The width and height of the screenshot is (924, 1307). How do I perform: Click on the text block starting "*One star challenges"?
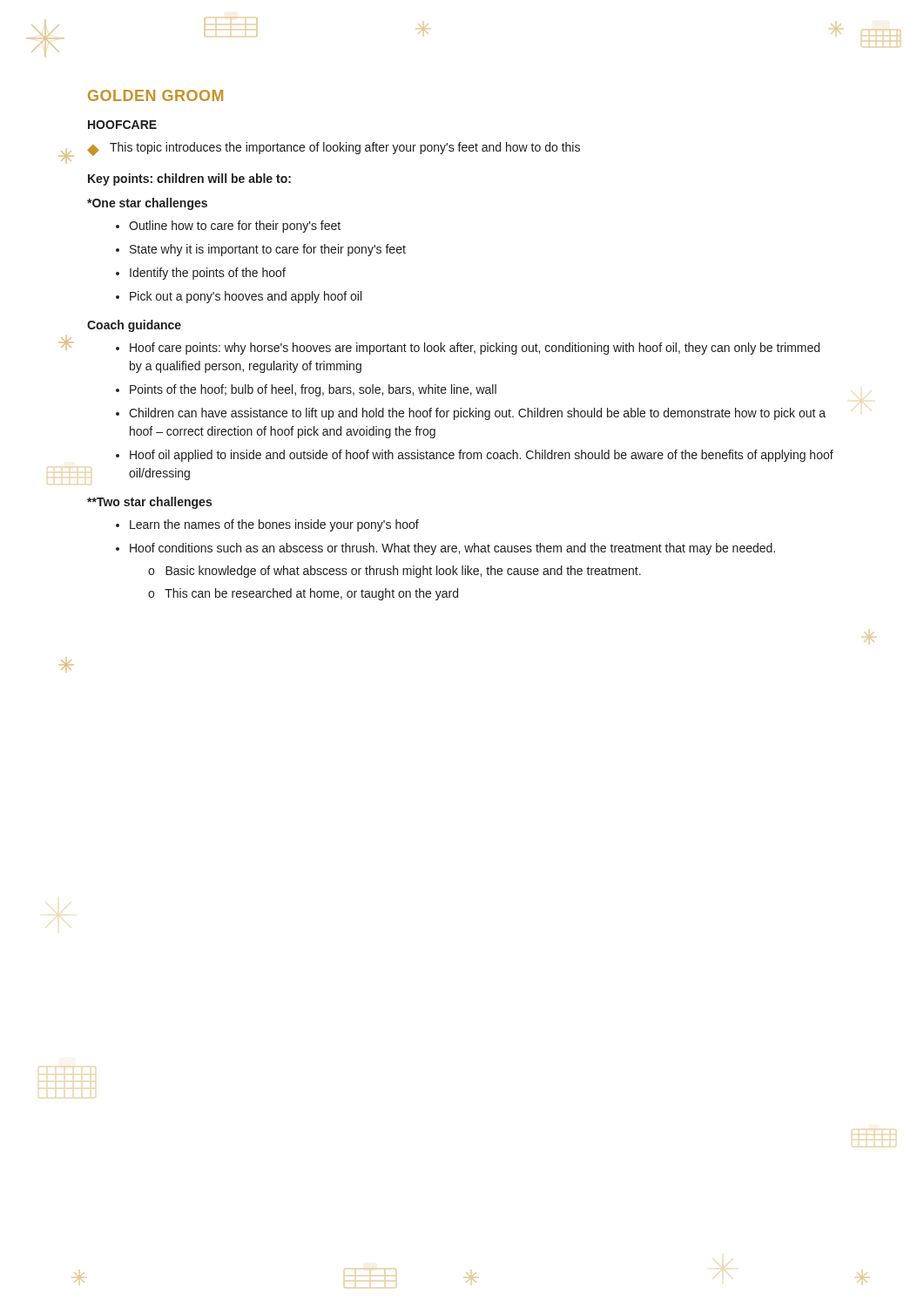click(x=147, y=203)
